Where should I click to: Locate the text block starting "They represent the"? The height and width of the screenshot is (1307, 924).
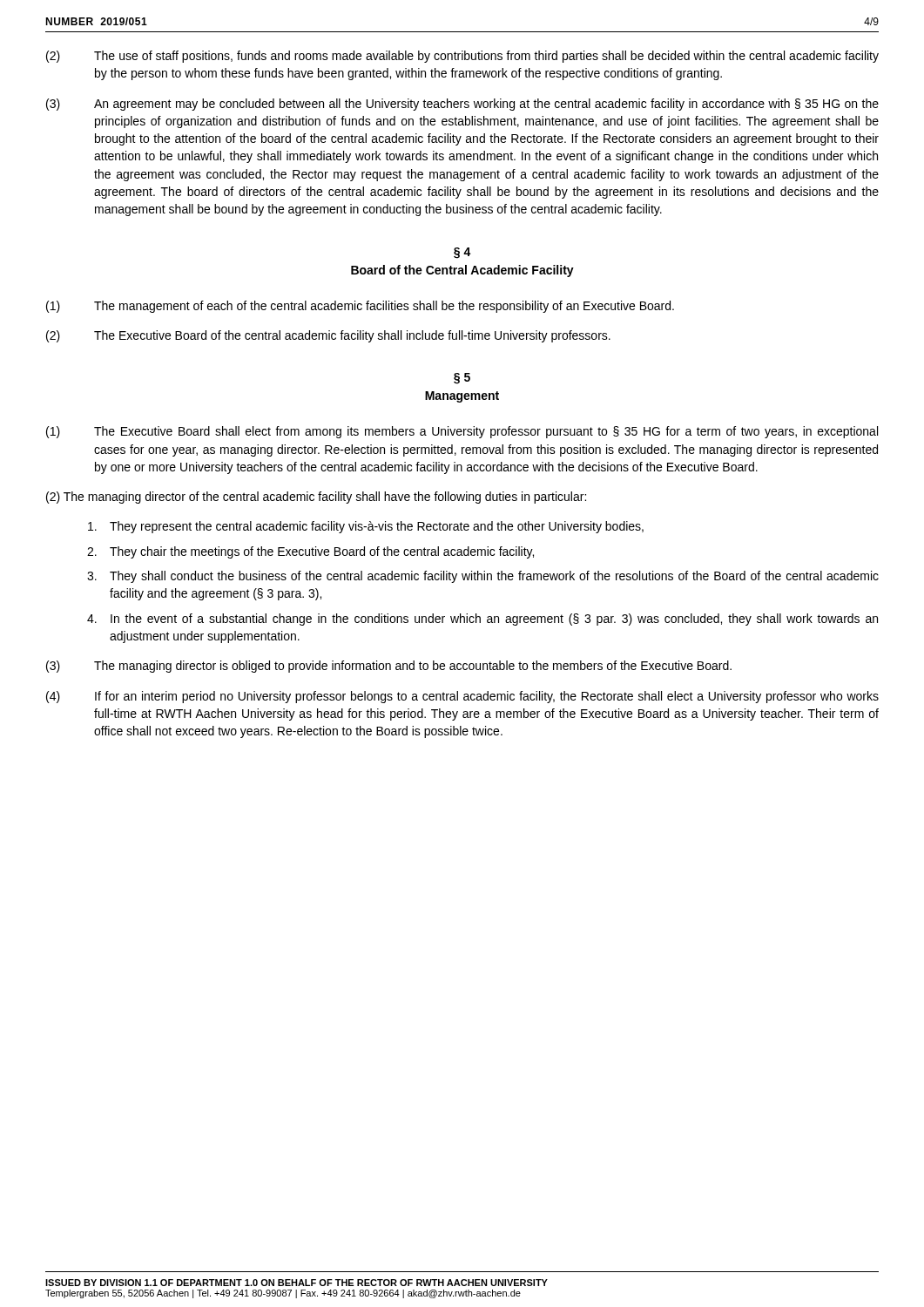click(x=483, y=527)
